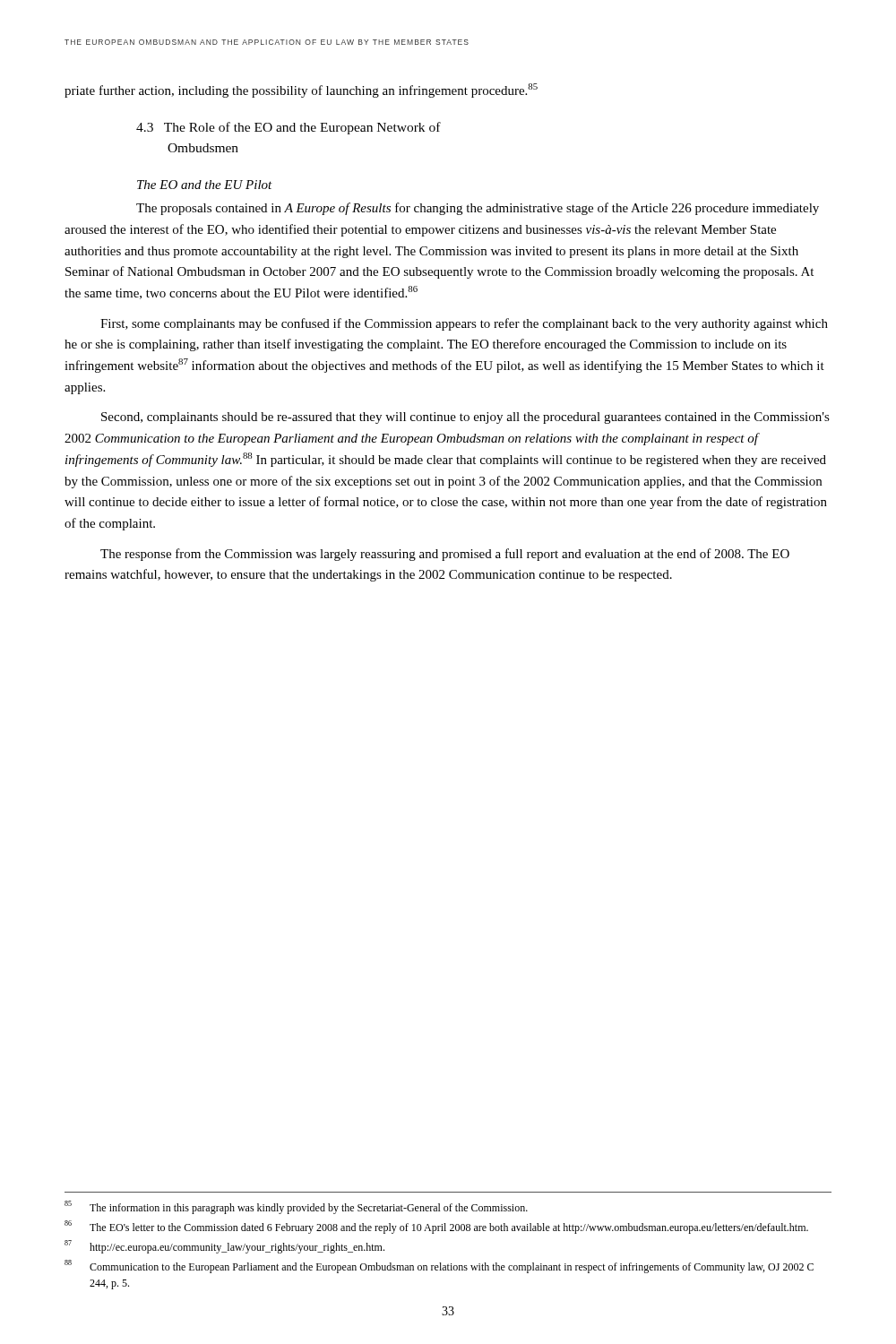This screenshot has height=1344, width=896.
Task: Select the section header that reads "4.3 The Role"
Action: pos(288,137)
